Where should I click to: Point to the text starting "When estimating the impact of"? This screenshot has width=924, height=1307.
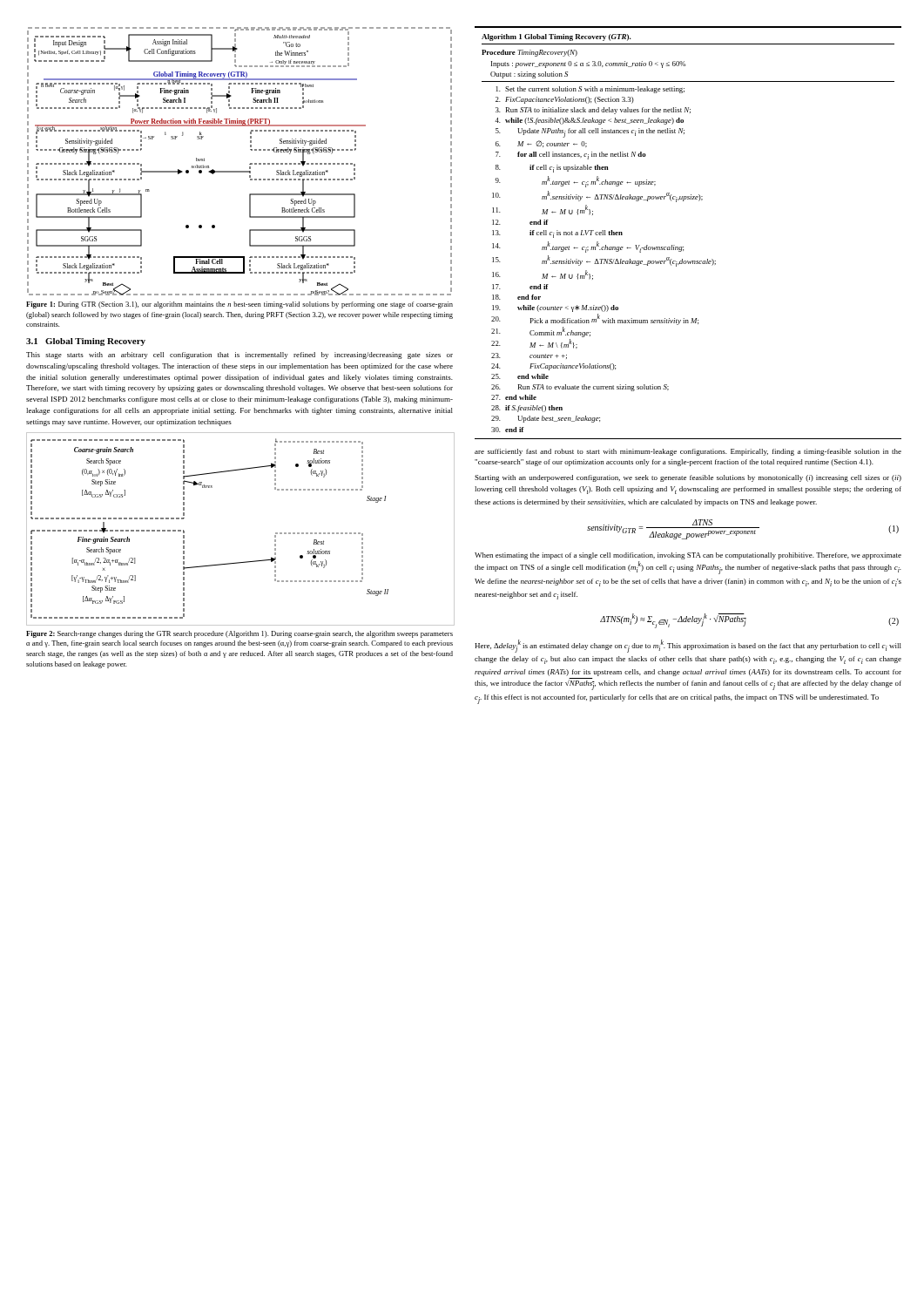(x=688, y=576)
